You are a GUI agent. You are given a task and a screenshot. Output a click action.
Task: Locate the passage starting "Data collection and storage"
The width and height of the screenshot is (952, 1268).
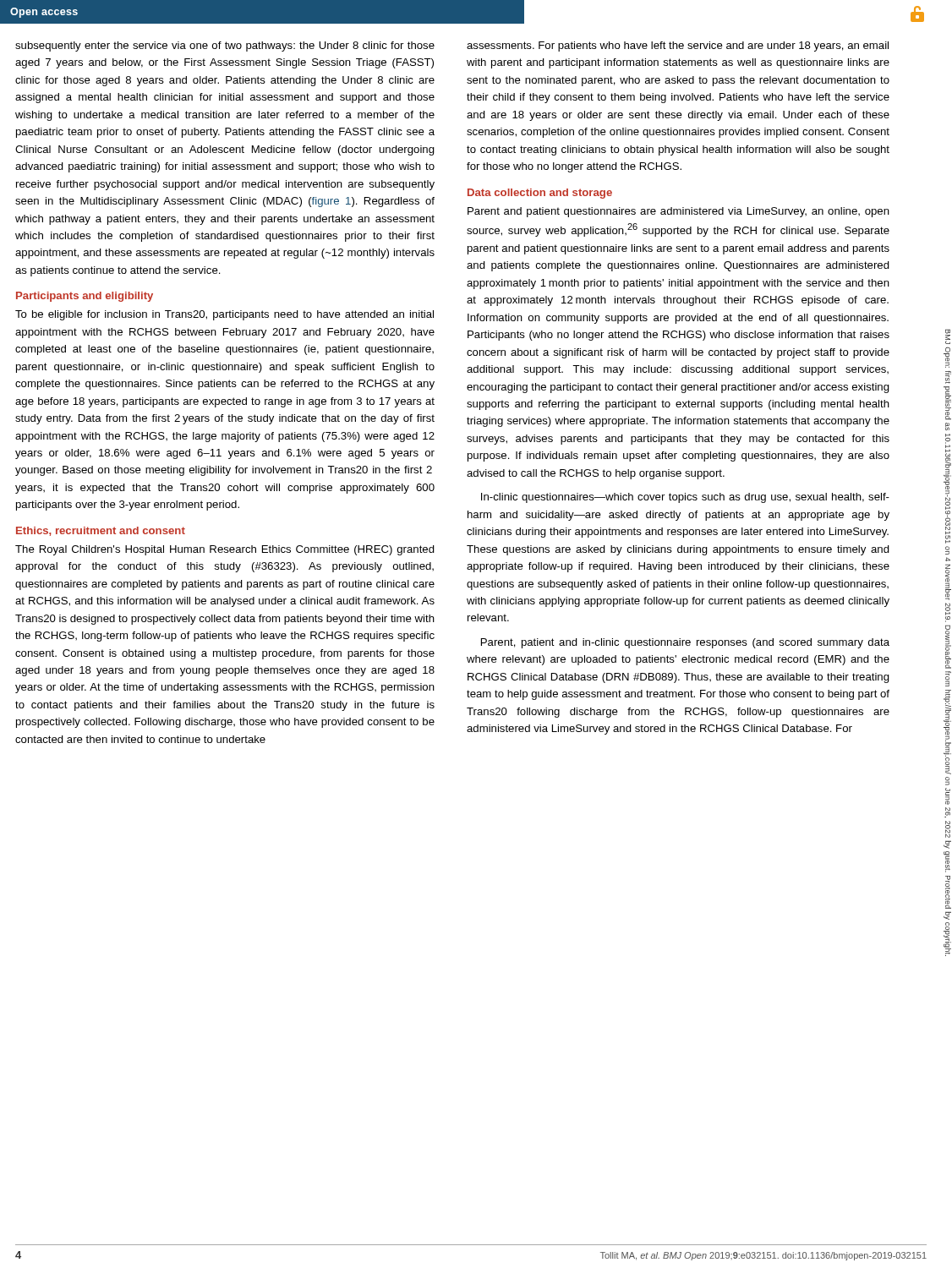click(539, 192)
